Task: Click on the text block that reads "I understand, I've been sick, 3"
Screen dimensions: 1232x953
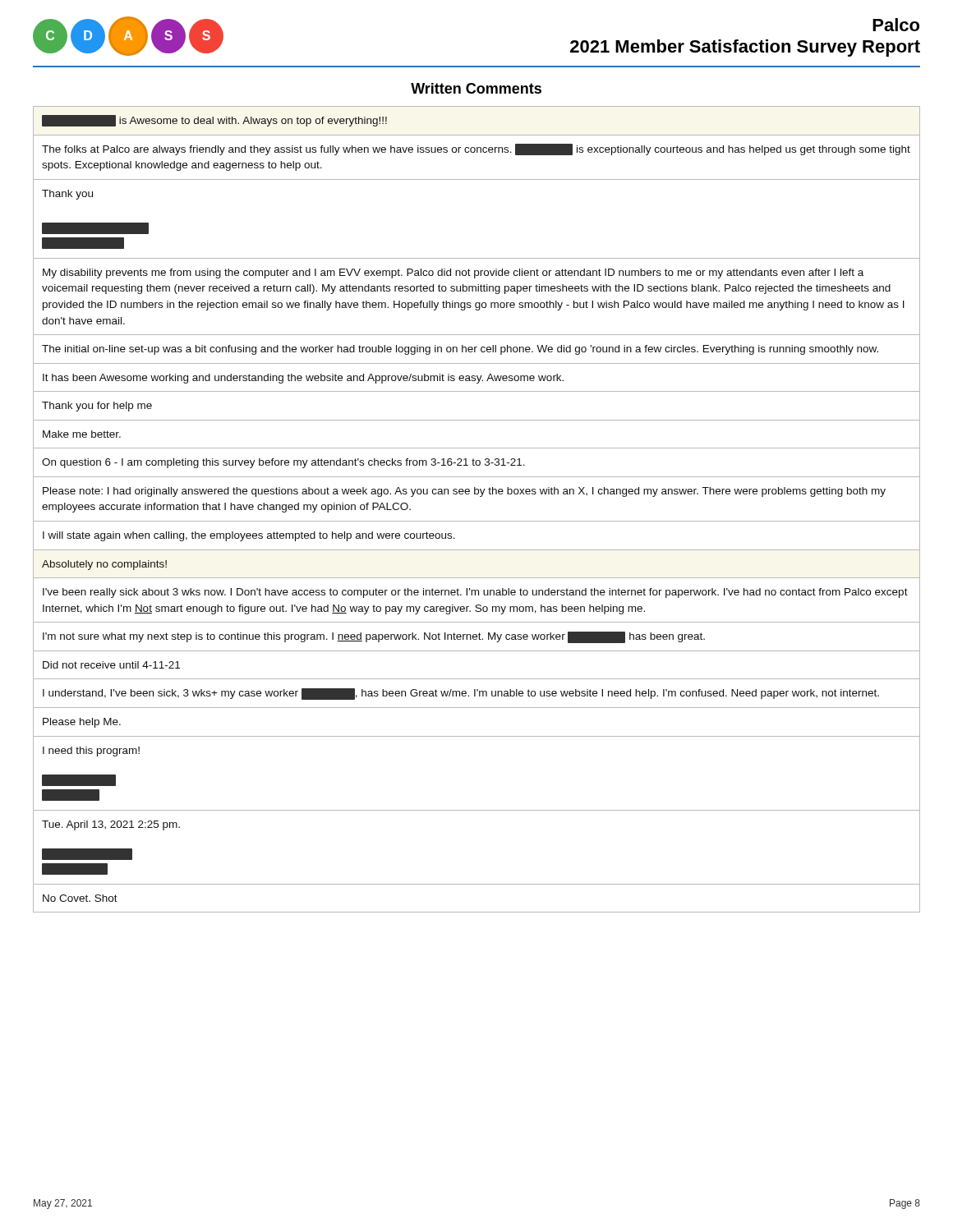Action: [x=461, y=695]
